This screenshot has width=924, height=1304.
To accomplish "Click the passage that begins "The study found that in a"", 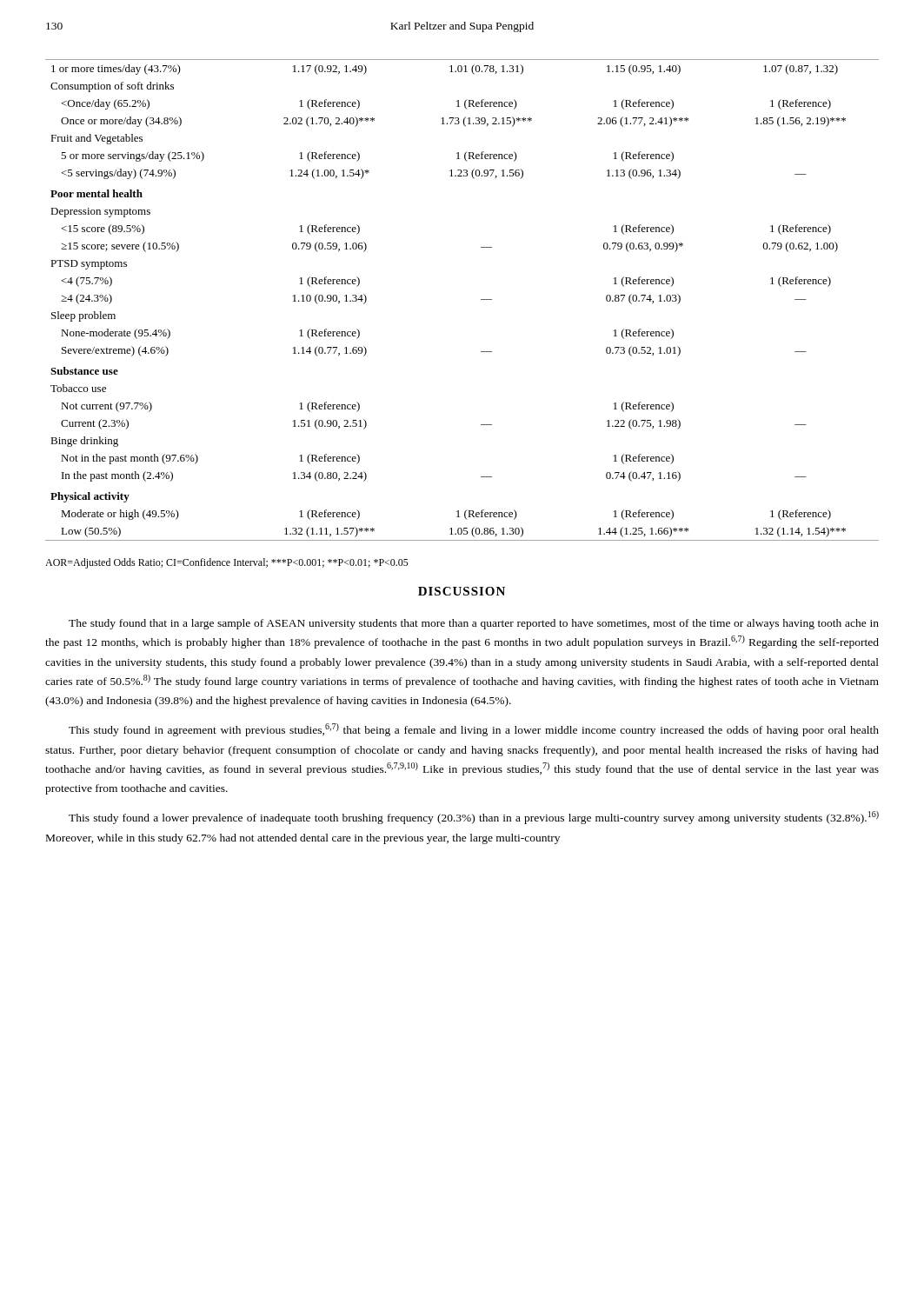I will pos(462,662).
